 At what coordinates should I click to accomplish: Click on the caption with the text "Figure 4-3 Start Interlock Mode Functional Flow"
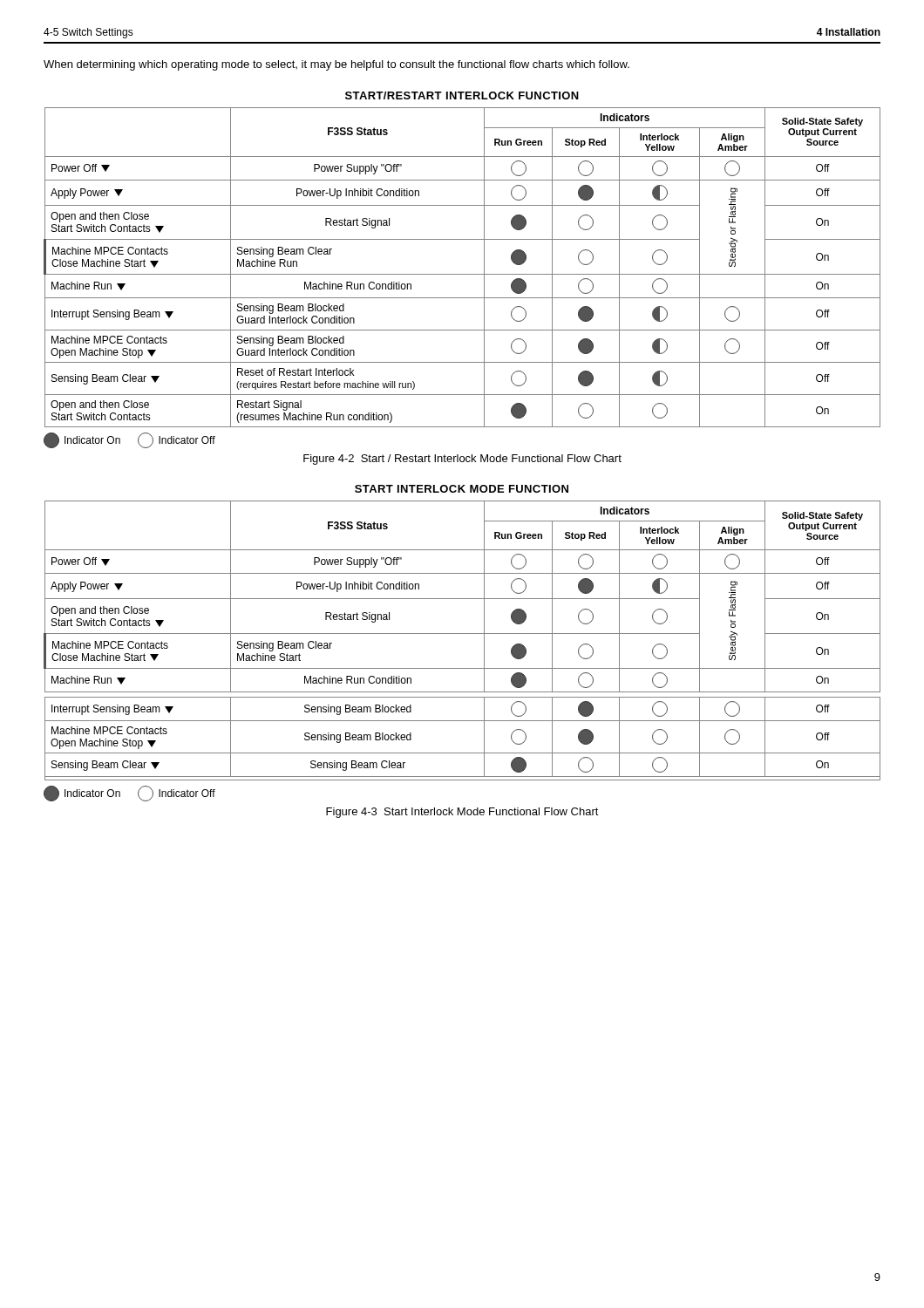(x=462, y=811)
